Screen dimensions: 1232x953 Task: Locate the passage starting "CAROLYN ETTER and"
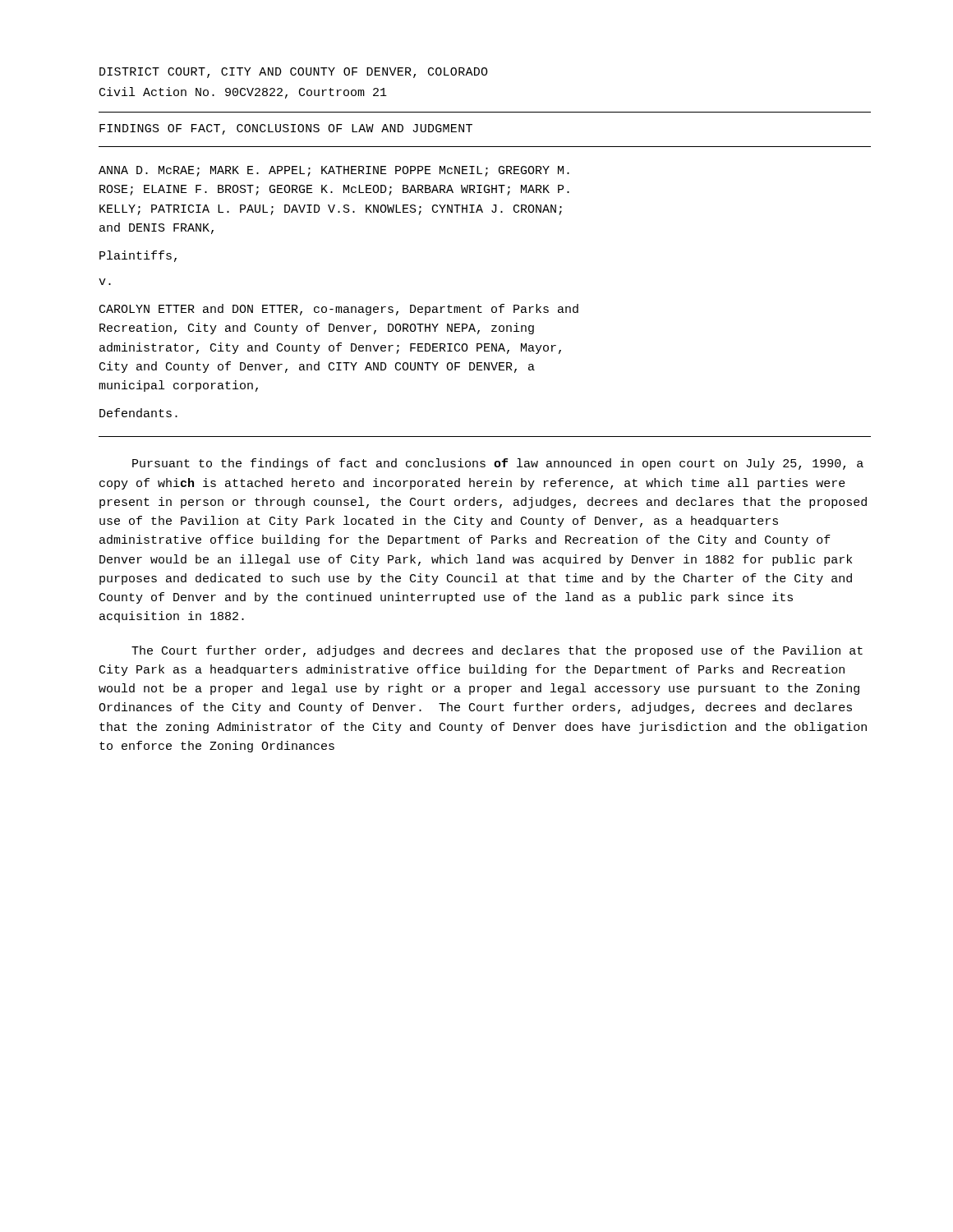pyautogui.click(x=339, y=348)
